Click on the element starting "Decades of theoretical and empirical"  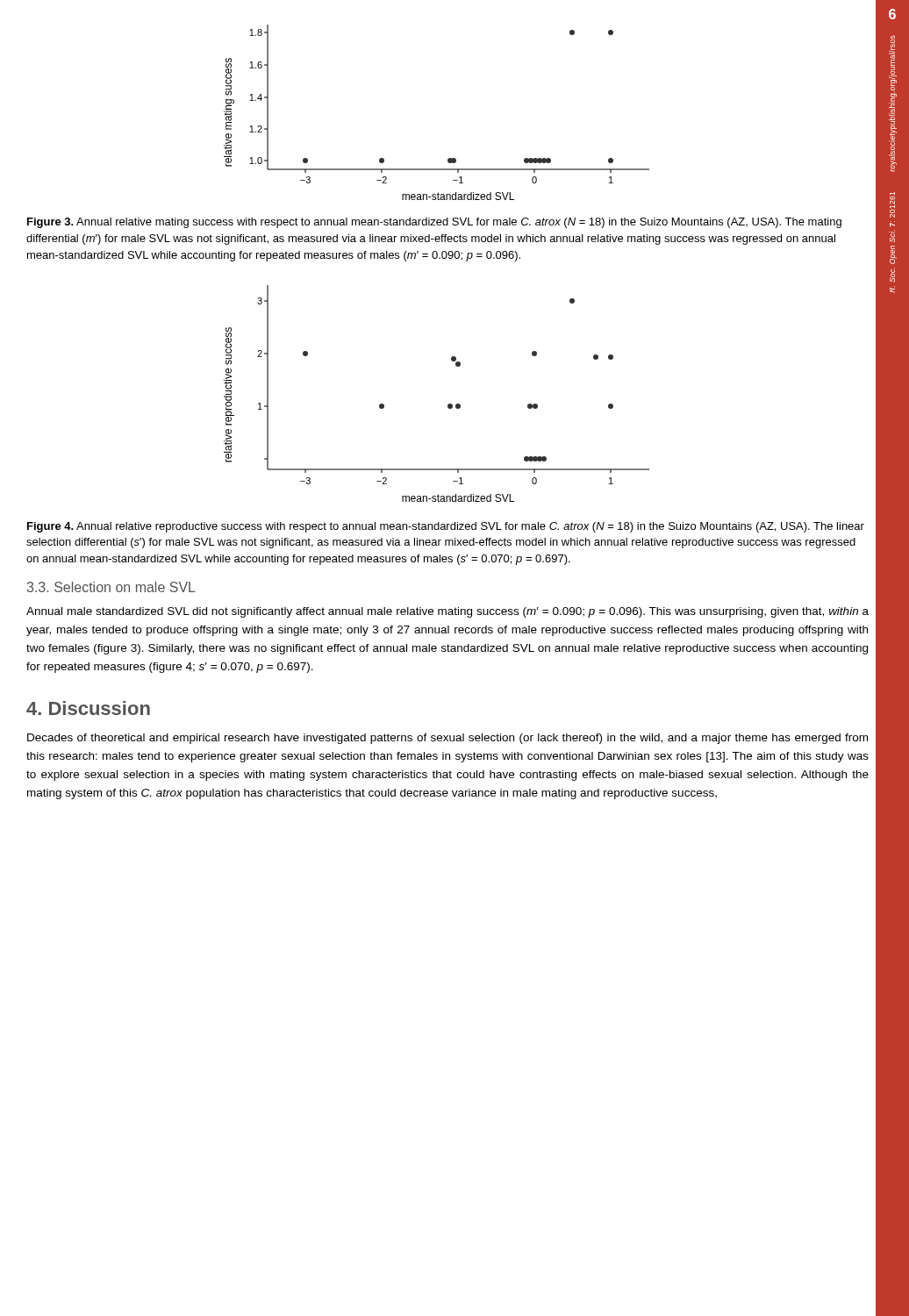[448, 765]
